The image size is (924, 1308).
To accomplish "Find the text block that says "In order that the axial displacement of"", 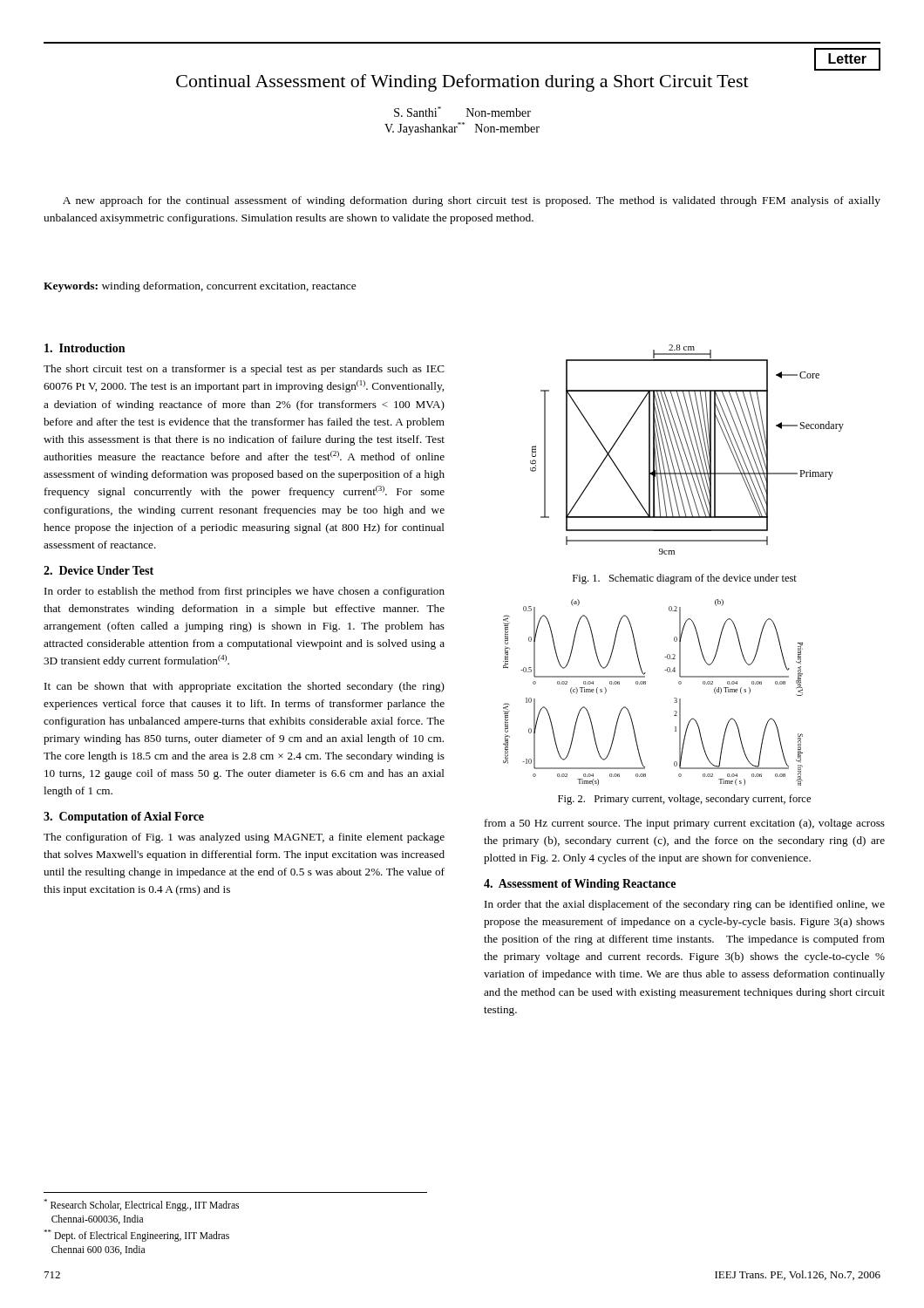I will 684,956.
